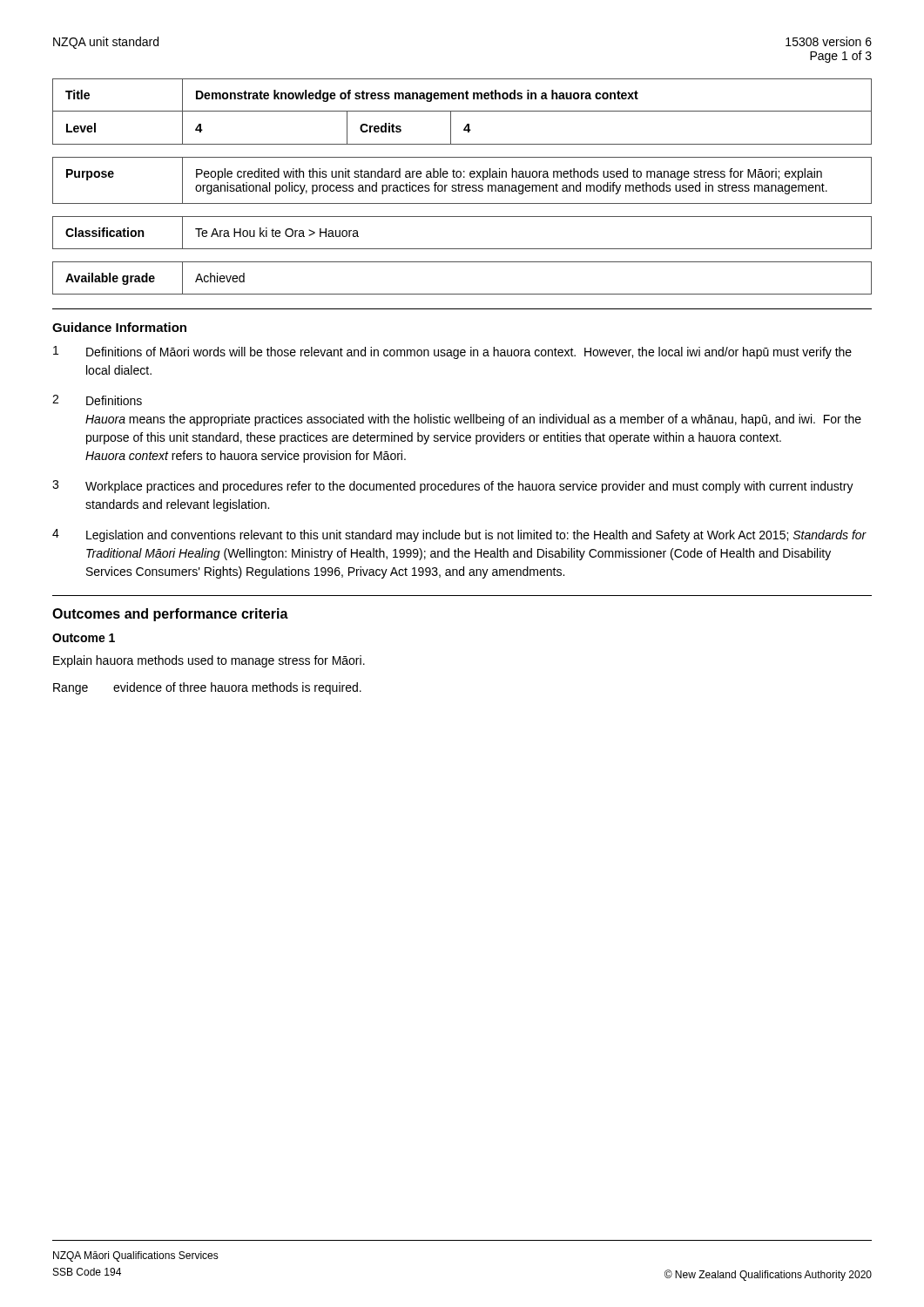Locate the table with the text "Te Ara Hou ki te"
This screenshot has height=1307, width=924.
(x=462, y=233)
